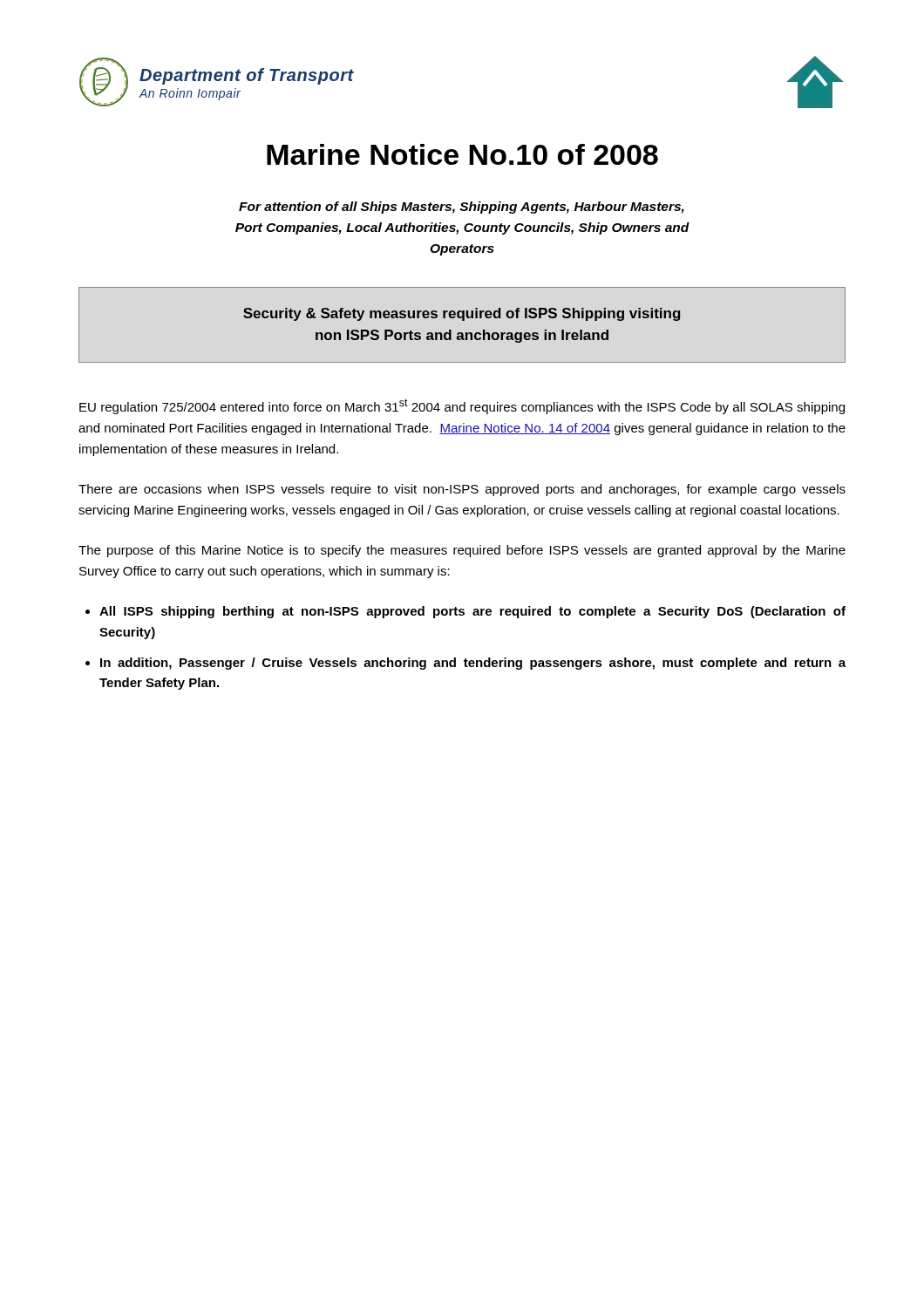Screen dimensions: 1308x924
Task: Select a logo
Action: pos(462,82)
